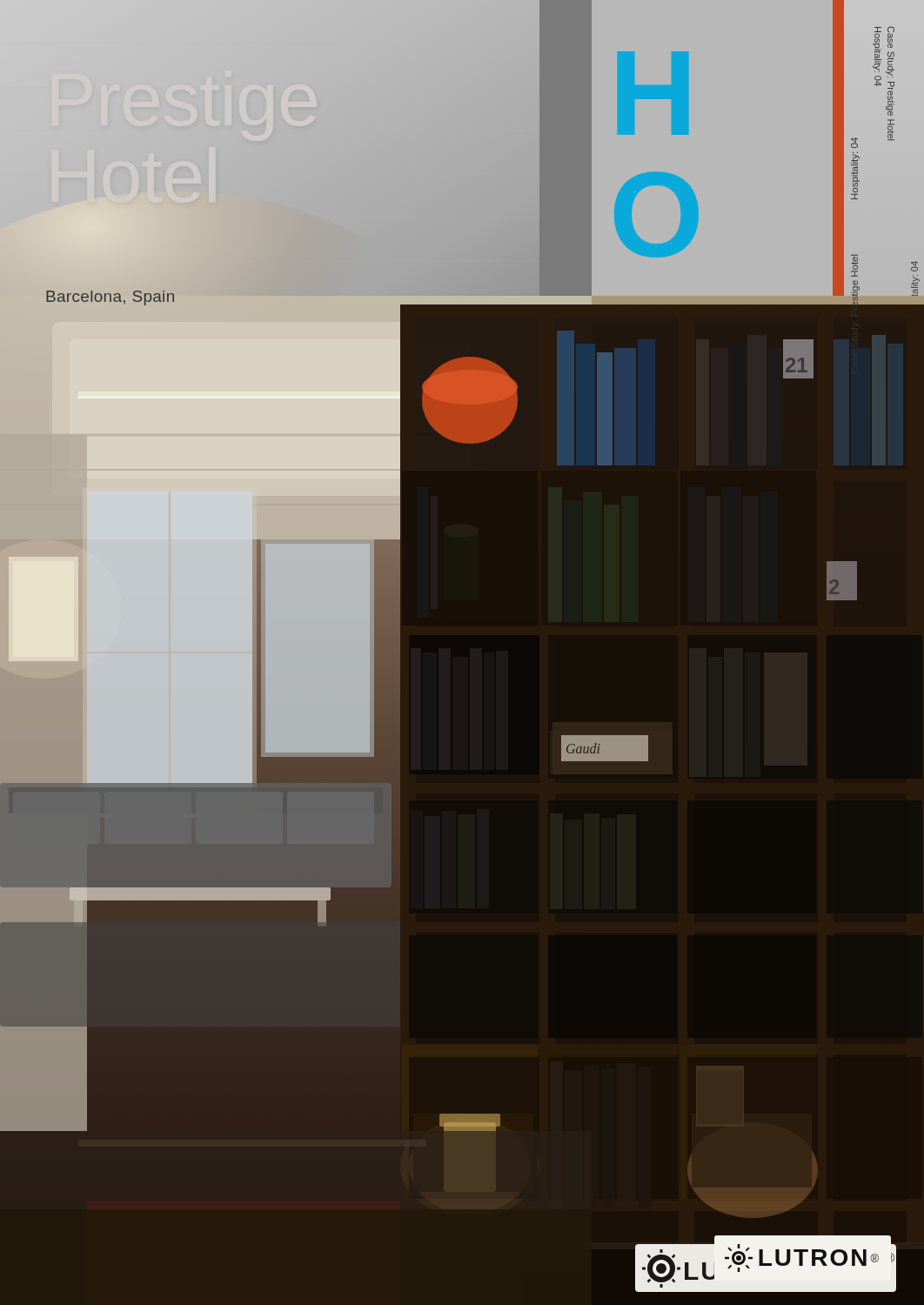Screen dimensions: 1305x924
Task: Locate the logo
Action: tap(802, 1258)
